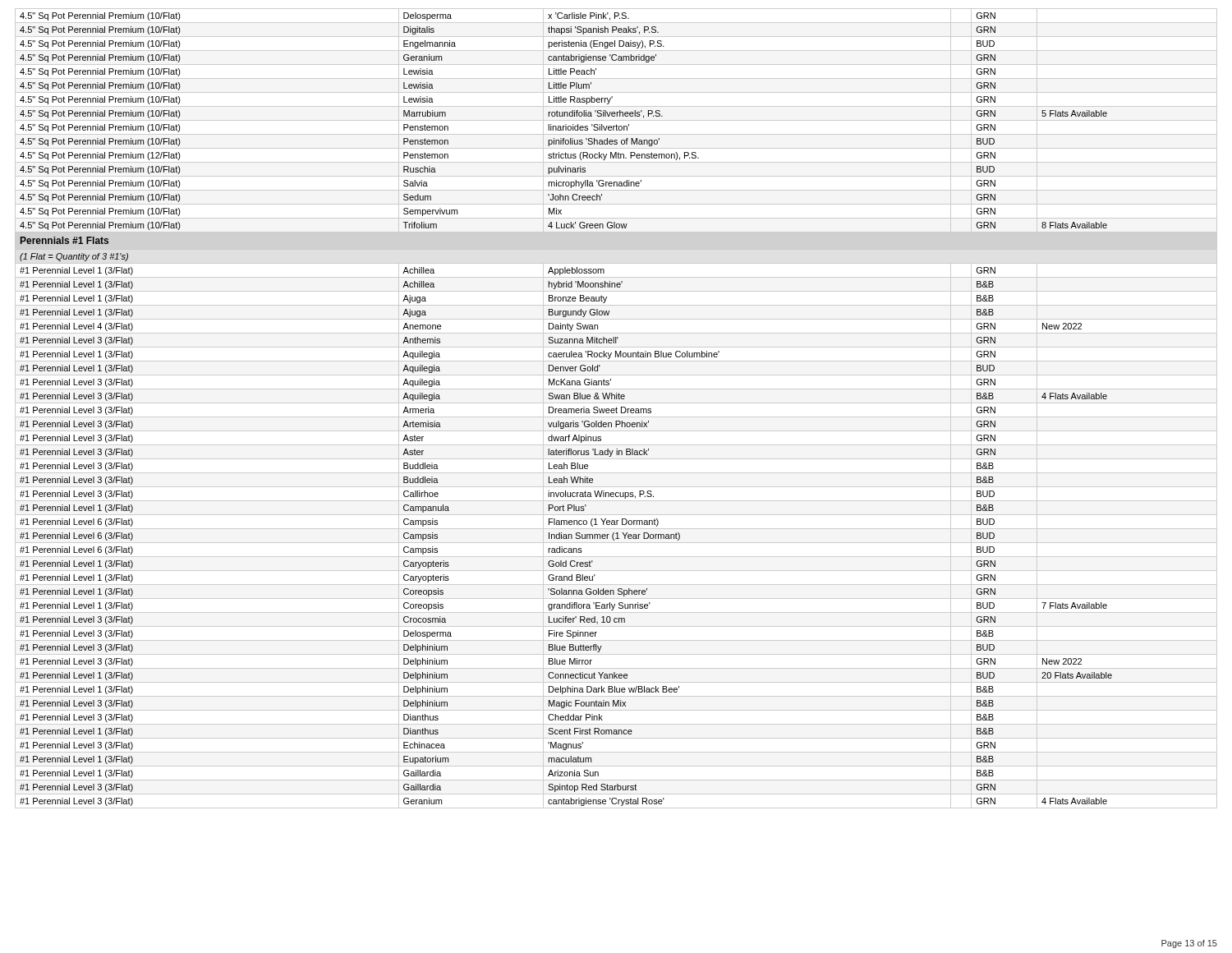1232x953 pixels.
Task: Select the table that reads "4.5" Sq Pot Perennial Premium"
Action: [x=616, y=408]
